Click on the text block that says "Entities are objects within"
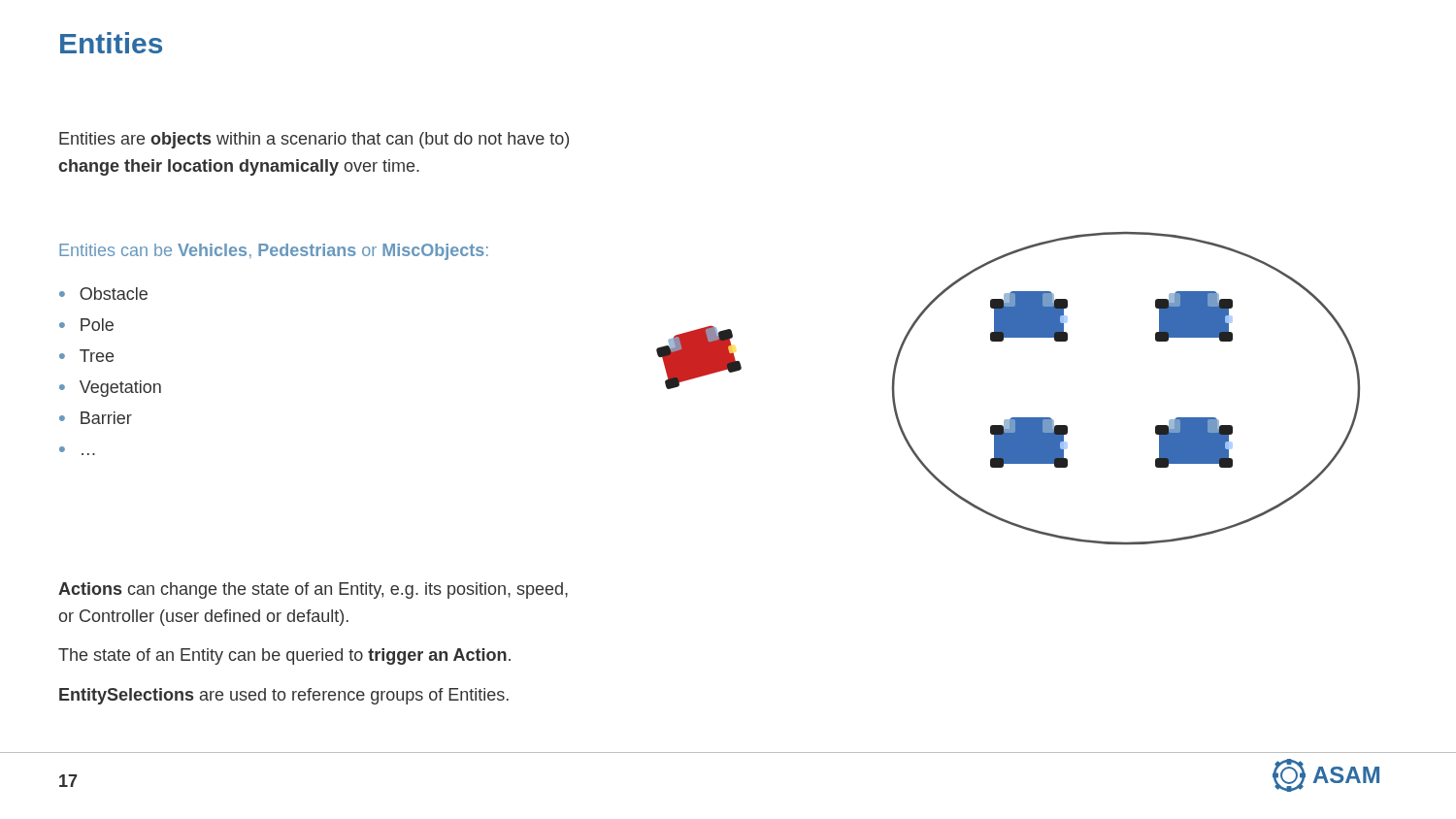 [314, 152]
